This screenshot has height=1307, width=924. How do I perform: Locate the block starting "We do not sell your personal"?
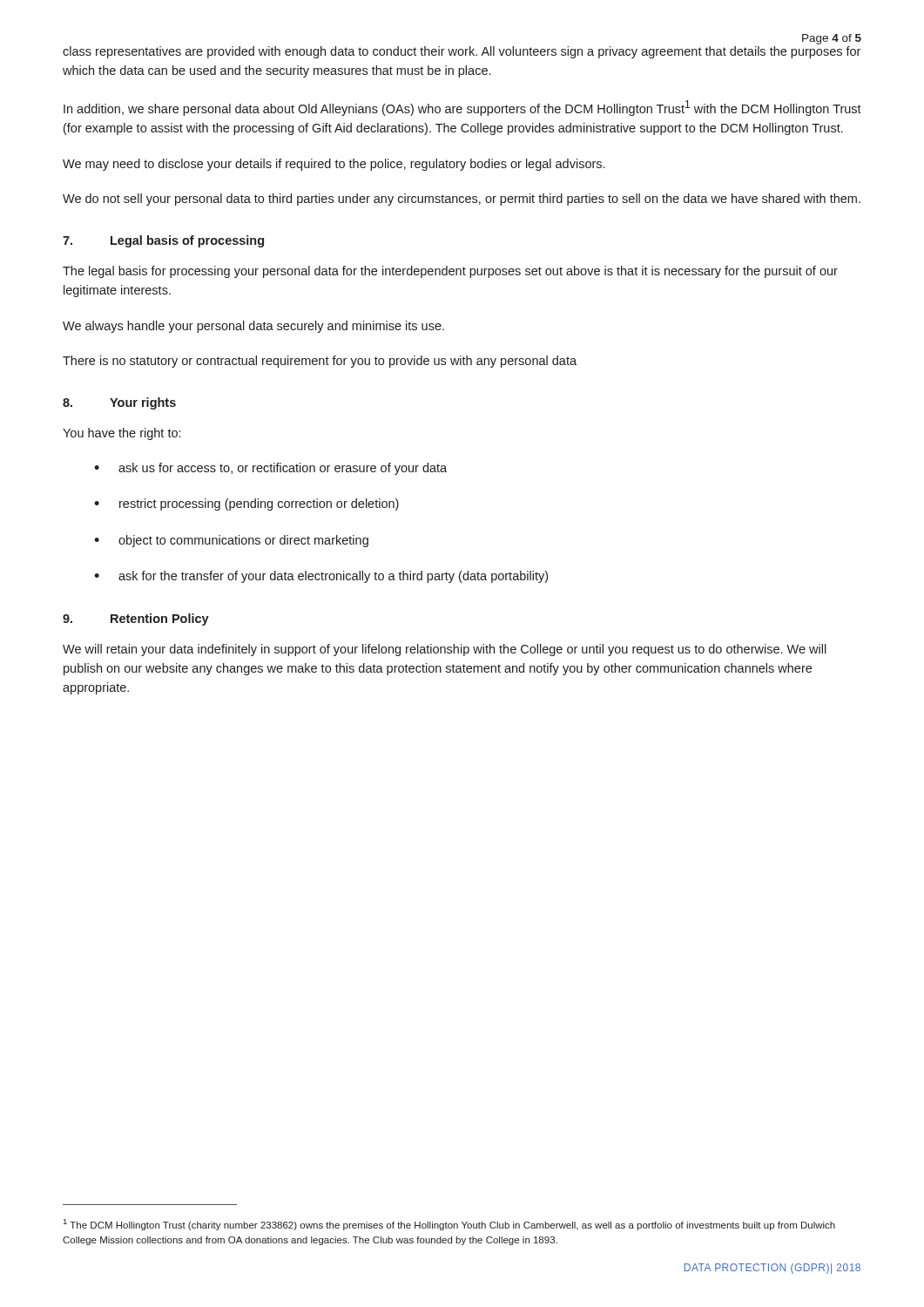[x=462, y=199]
